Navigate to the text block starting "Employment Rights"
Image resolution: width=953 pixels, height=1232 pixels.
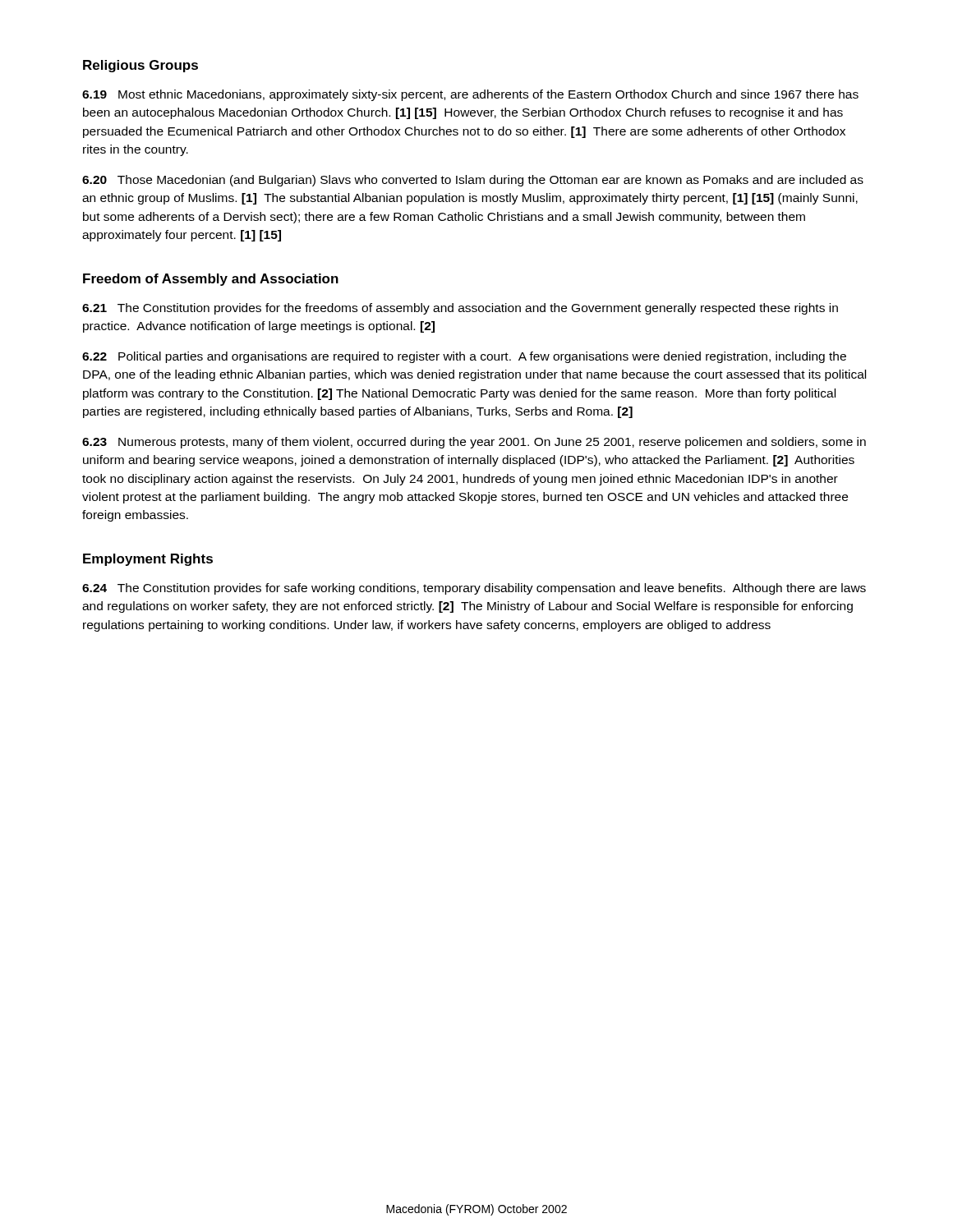click(x=148, y=559)
